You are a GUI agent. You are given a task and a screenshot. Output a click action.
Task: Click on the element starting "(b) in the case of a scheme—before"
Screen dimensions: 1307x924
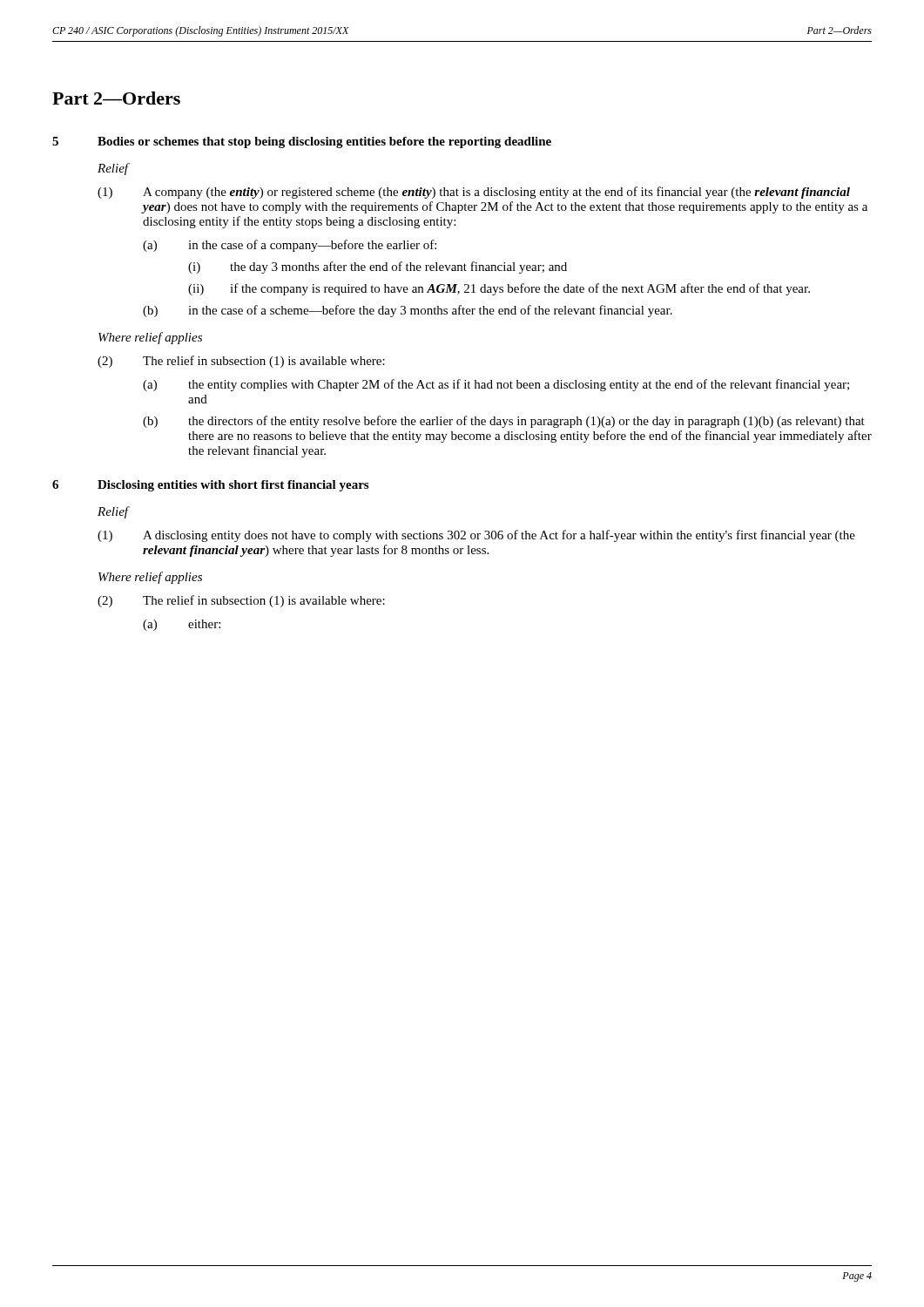tap(507, 311)
